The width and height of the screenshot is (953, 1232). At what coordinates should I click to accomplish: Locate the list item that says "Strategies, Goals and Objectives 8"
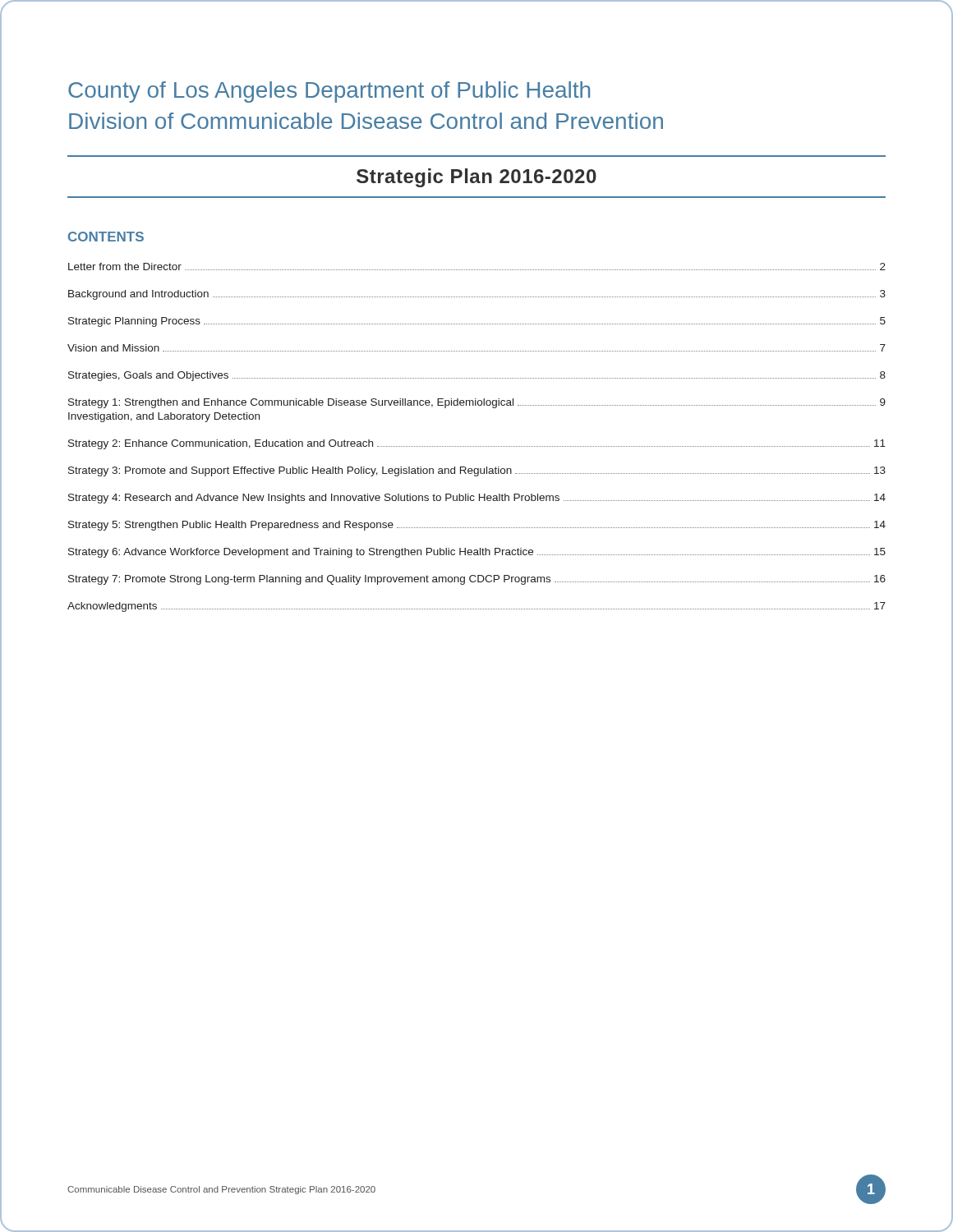click(476, 375)
